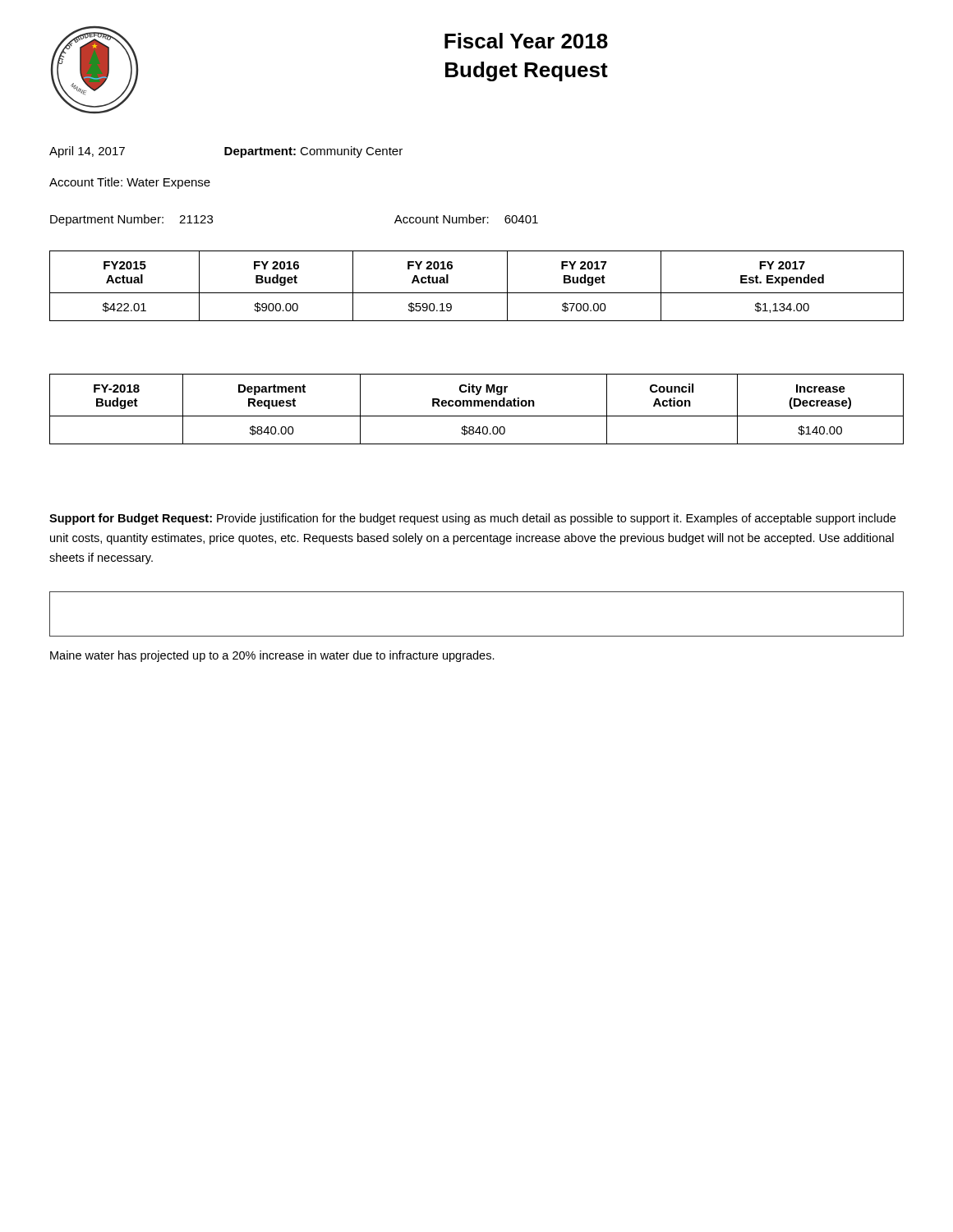
Task: Click the passage that begins "Support for Budget"
Action: point(473,538)
